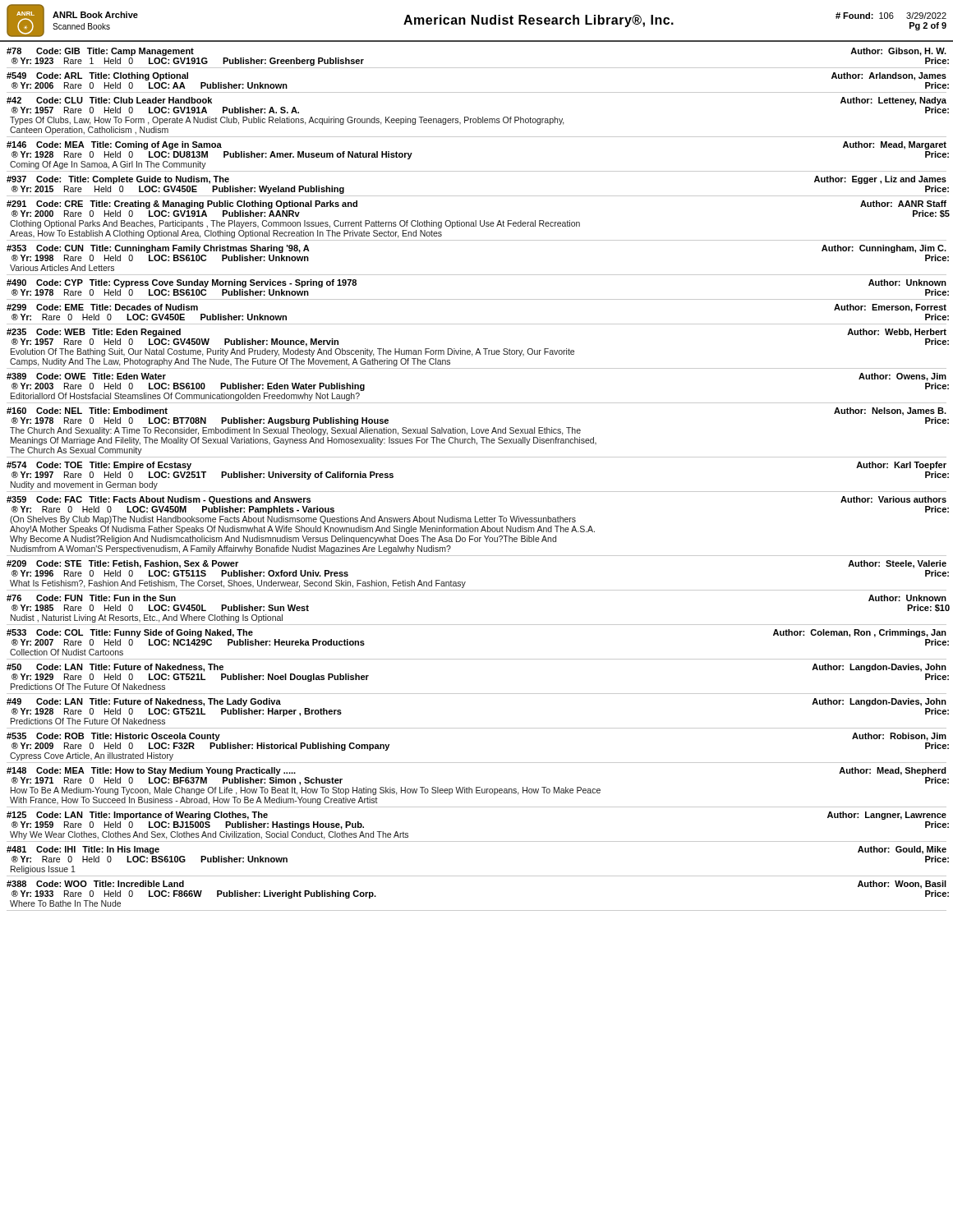Select the list item that reads "#235 Code: WEB Title: Eden"
Screen dimensions: 1232x953
coord(476,347)
